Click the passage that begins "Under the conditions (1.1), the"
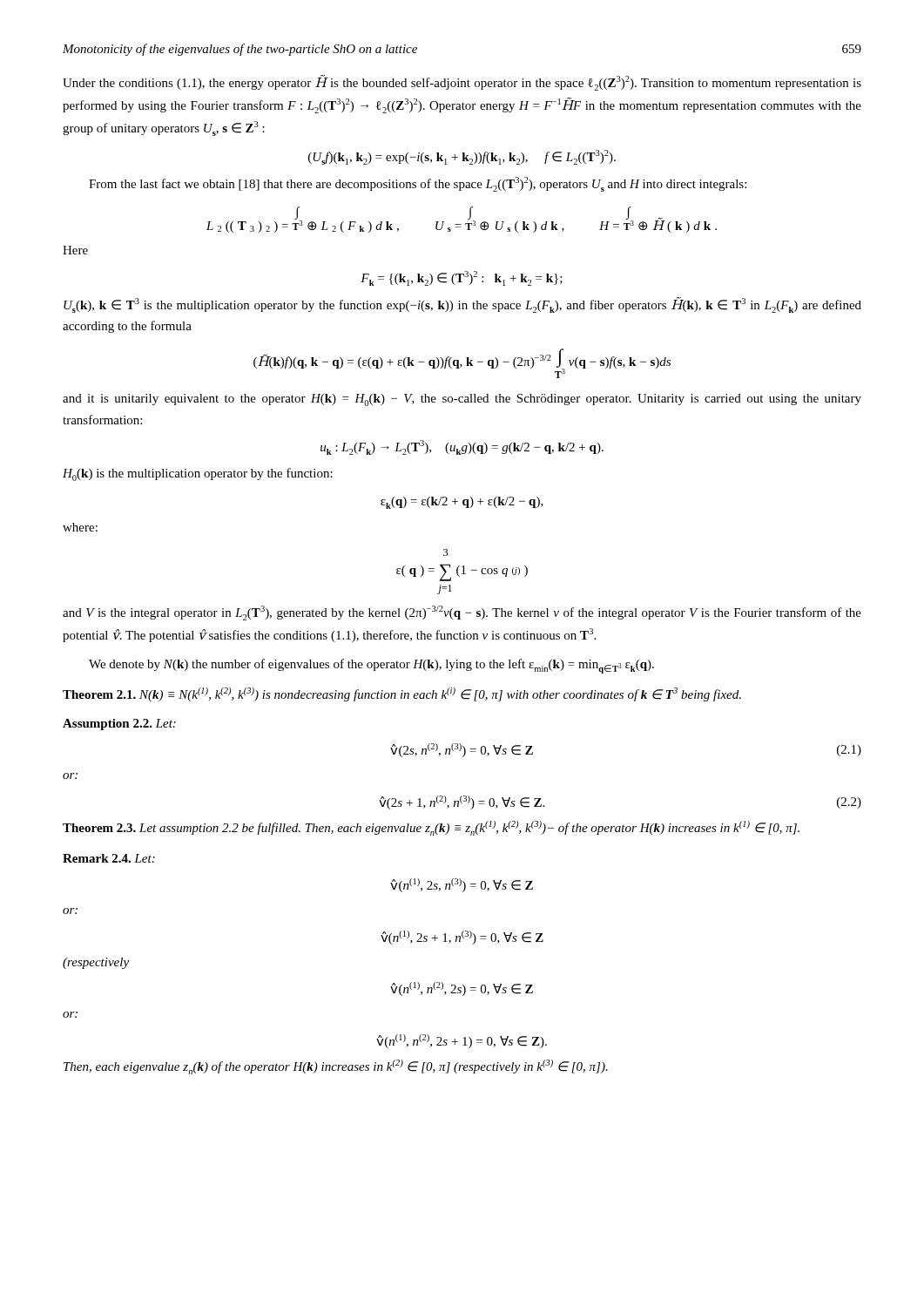The height and width of the screenshot is (1307, 924). pos(462,106)
